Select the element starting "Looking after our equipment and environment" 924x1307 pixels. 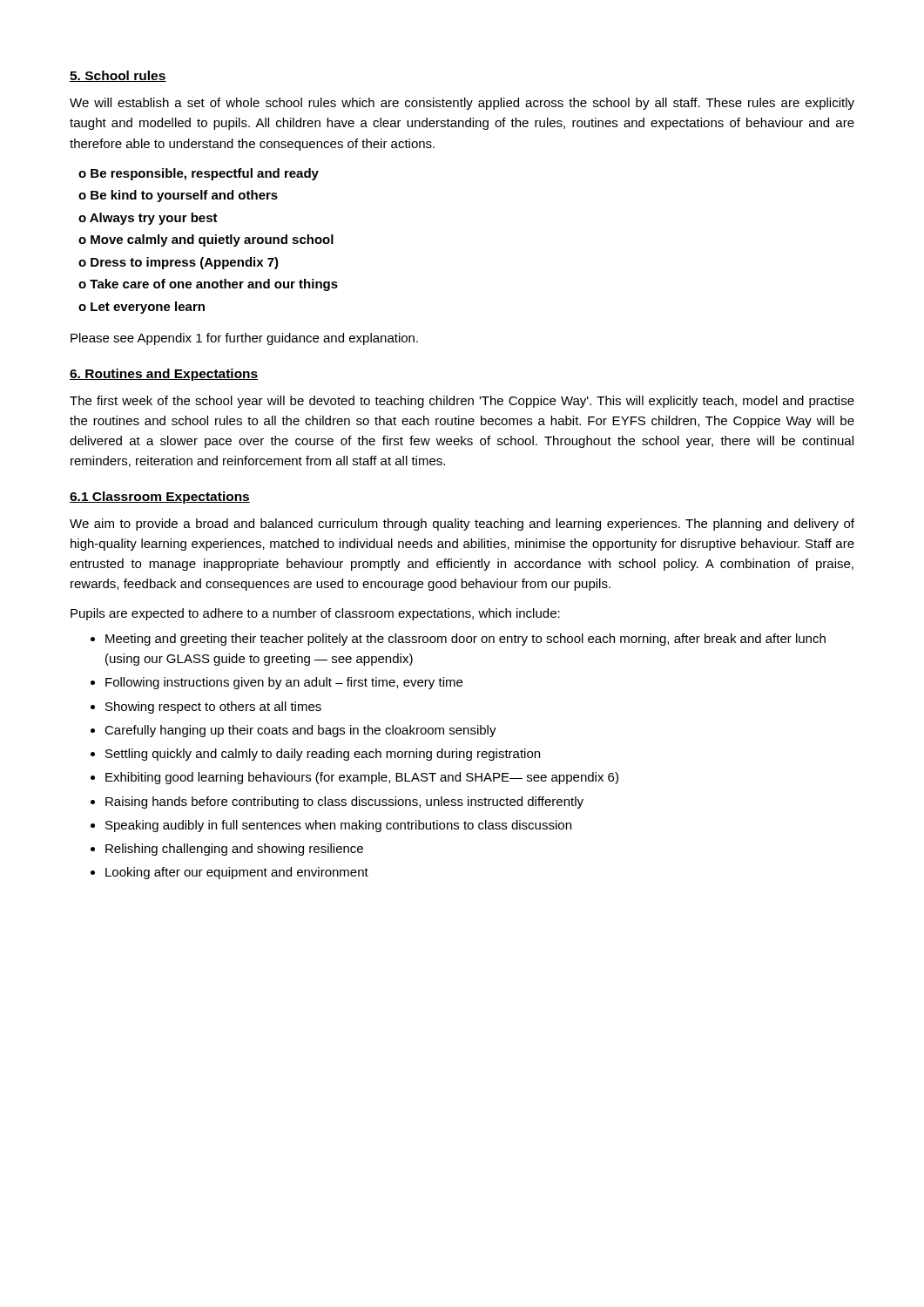[236, 872]
